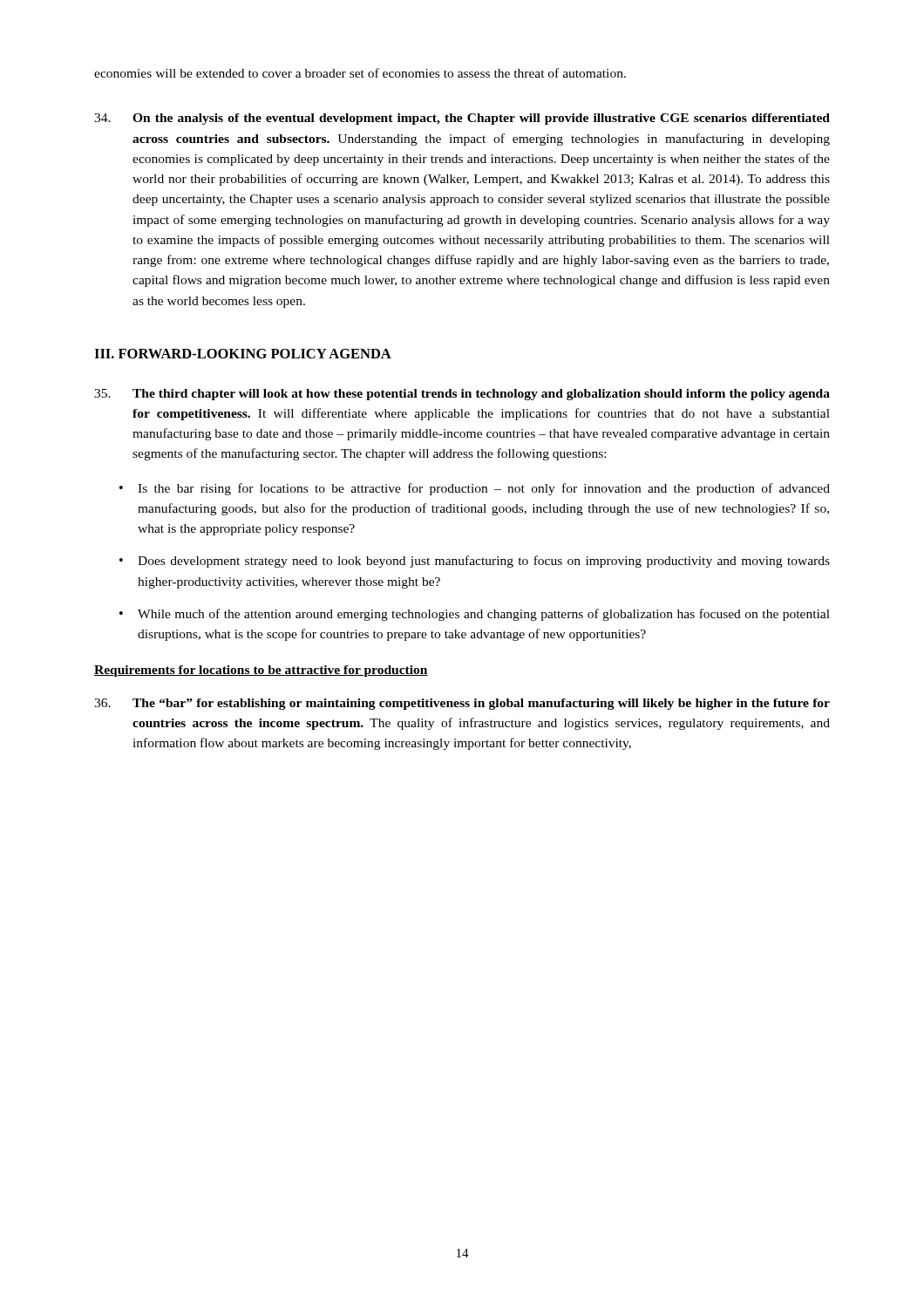Viewport: 924px width, 1308px height.
Task: Locate the text block with the text "The “bar” for"
Action: (x=462, y=722)
